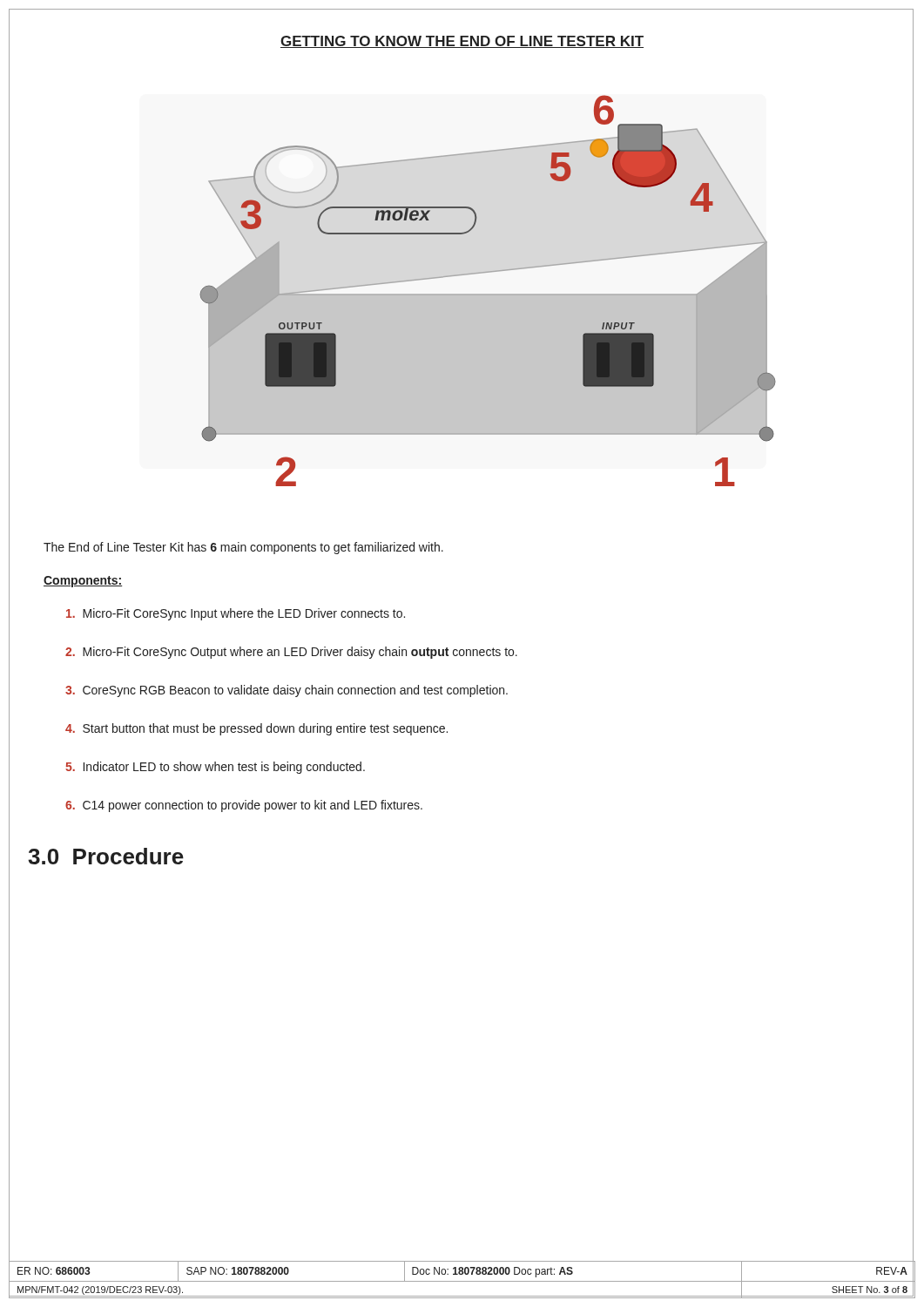Click the passage that begins "Micro-Fit CoreSync Input where"
Screen dimensions: 1307x924
pyautogui.click(x=236, y=613)
